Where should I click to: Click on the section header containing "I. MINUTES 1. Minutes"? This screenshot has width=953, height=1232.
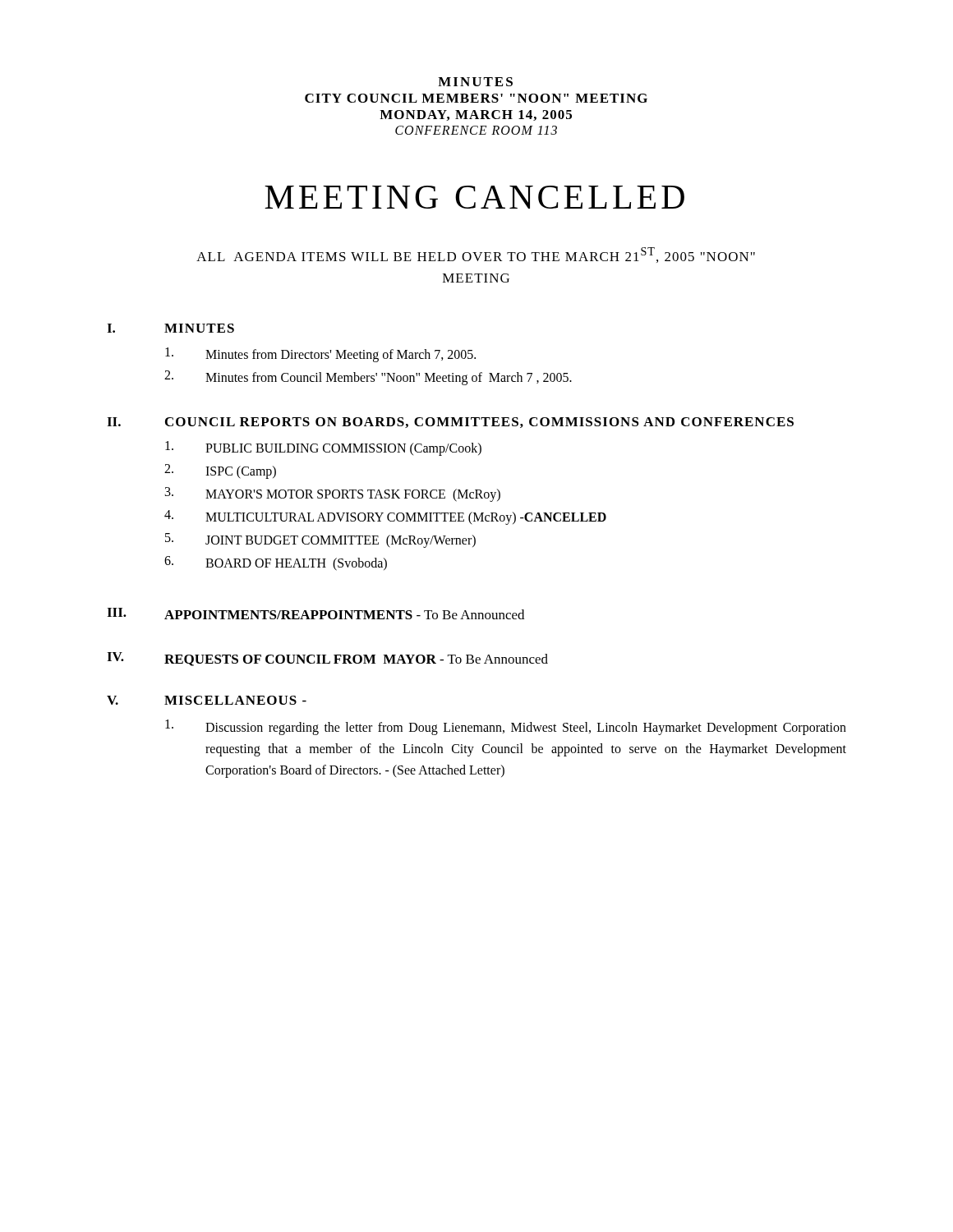(476, 356)
